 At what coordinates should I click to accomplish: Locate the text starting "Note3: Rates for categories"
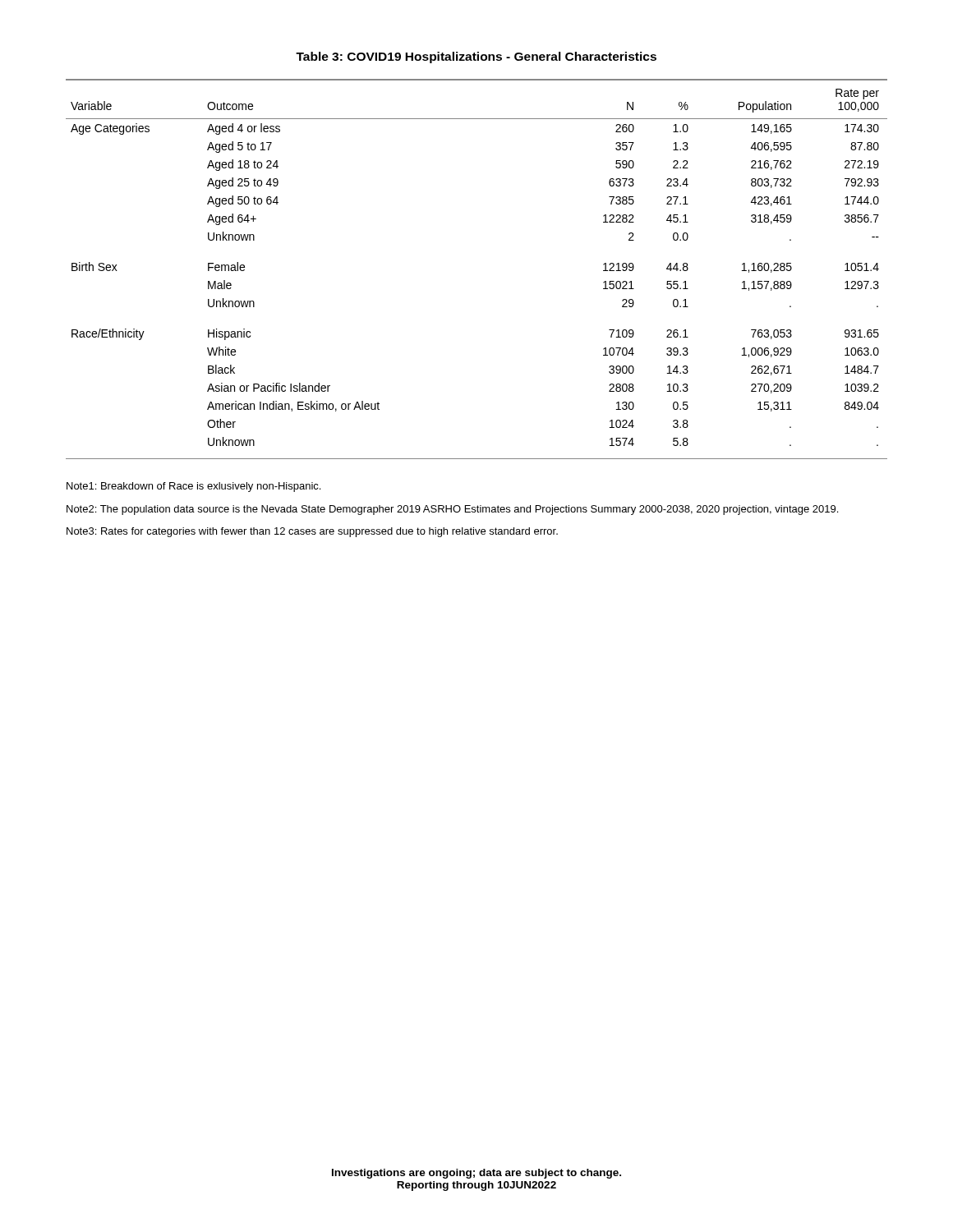476,531
